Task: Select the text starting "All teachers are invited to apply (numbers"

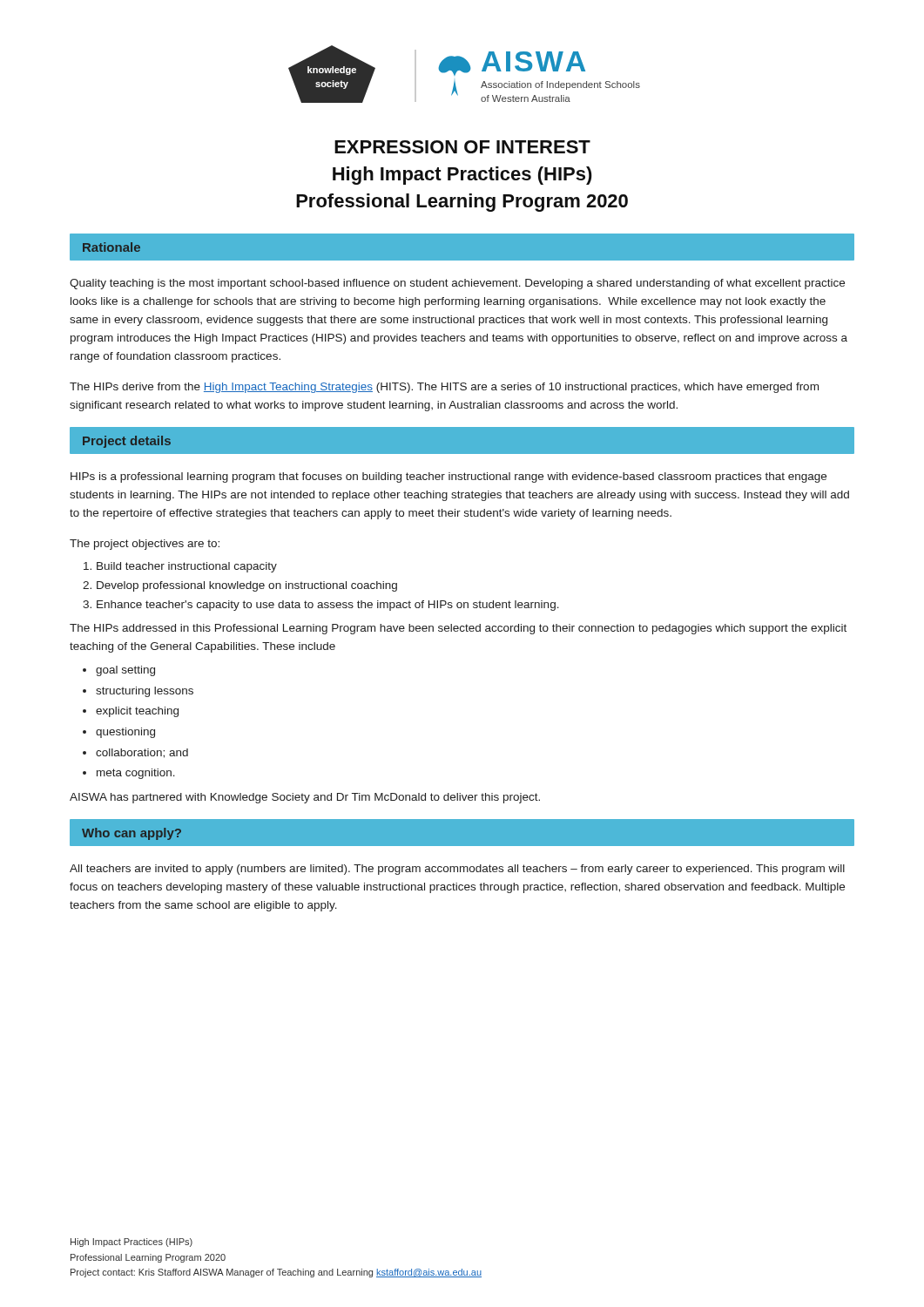Action: 458,886
